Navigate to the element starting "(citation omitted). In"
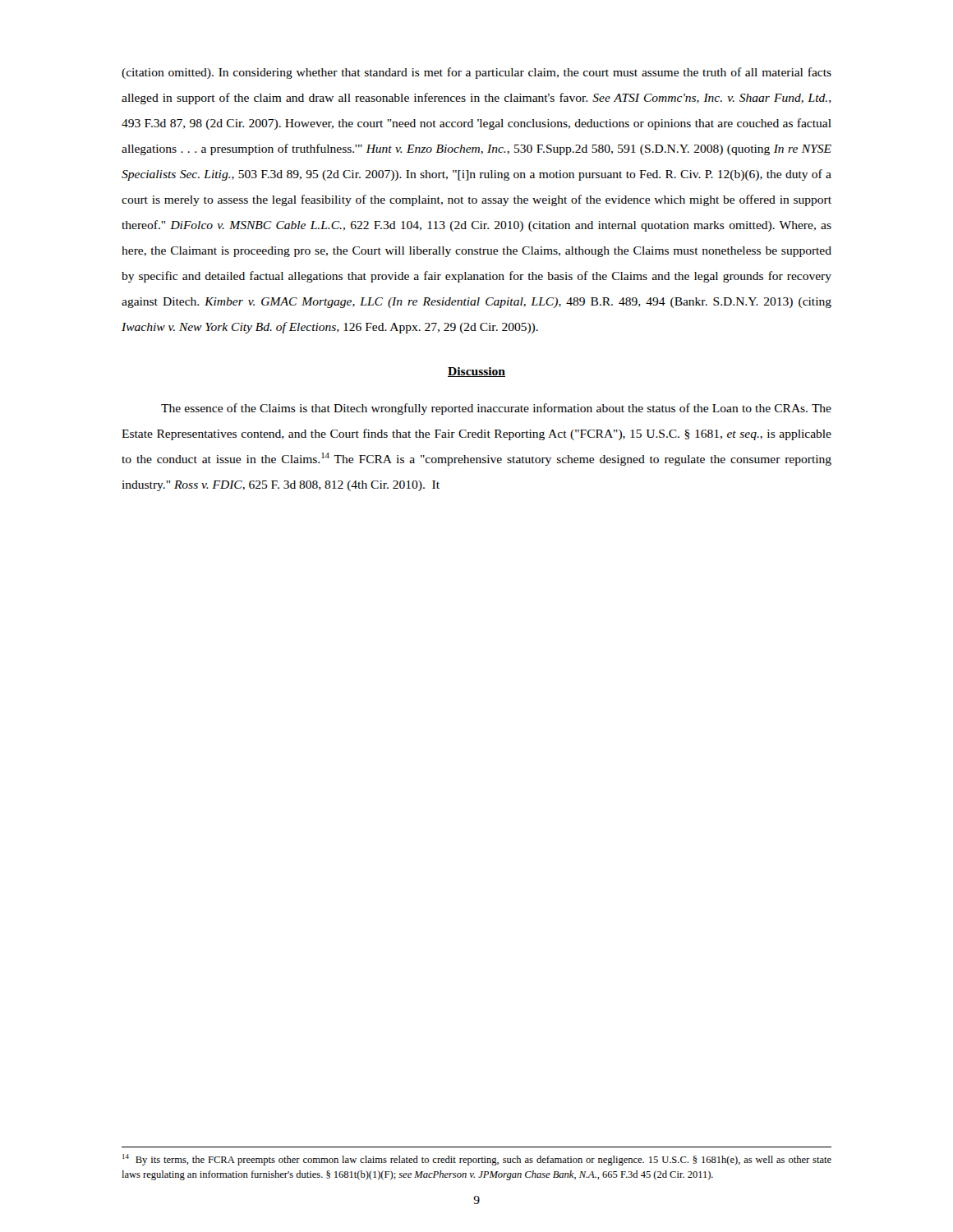Screen dimensions: 1232x953 click(x=476, y=199)
